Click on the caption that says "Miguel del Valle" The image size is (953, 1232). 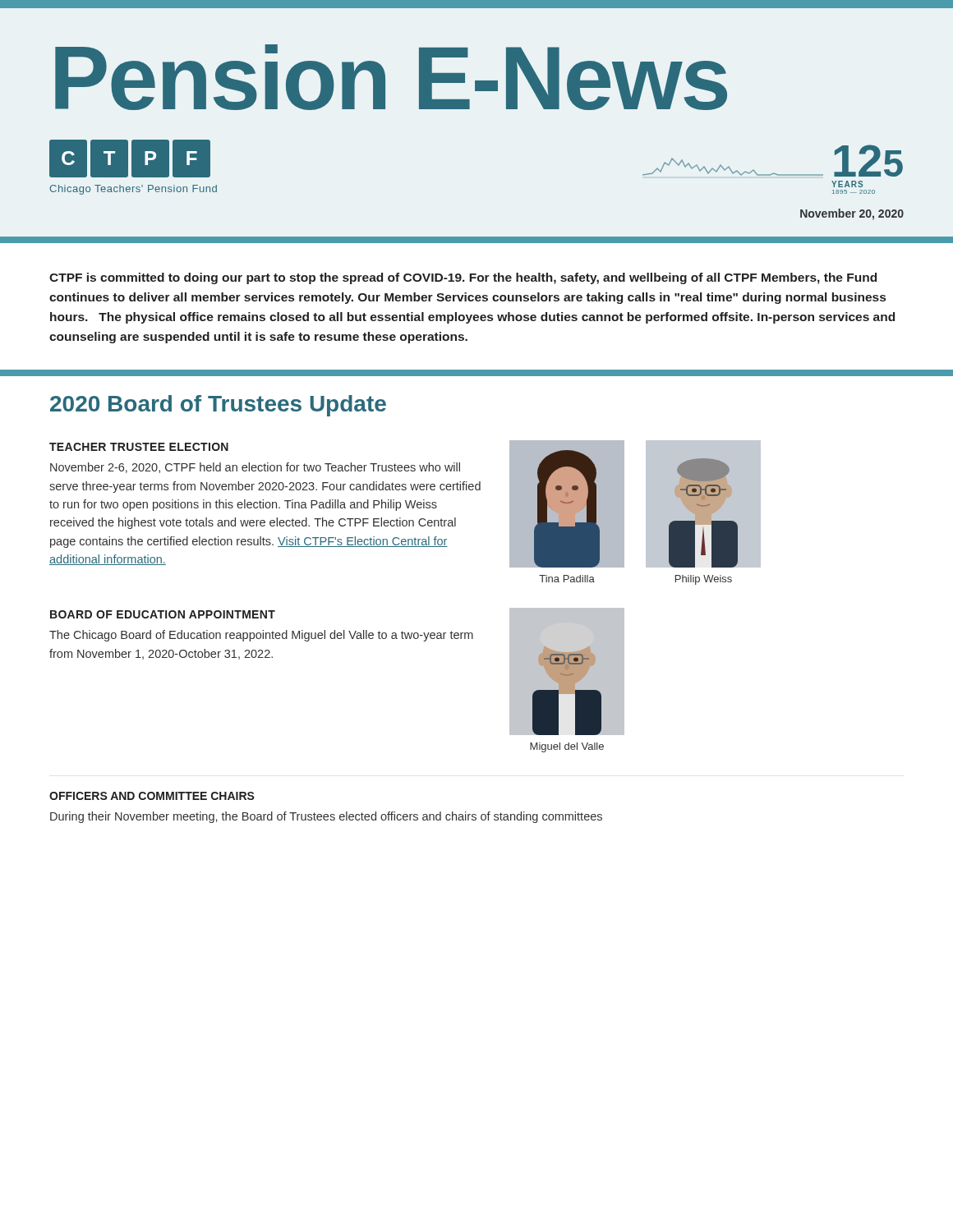click(567, 746)
